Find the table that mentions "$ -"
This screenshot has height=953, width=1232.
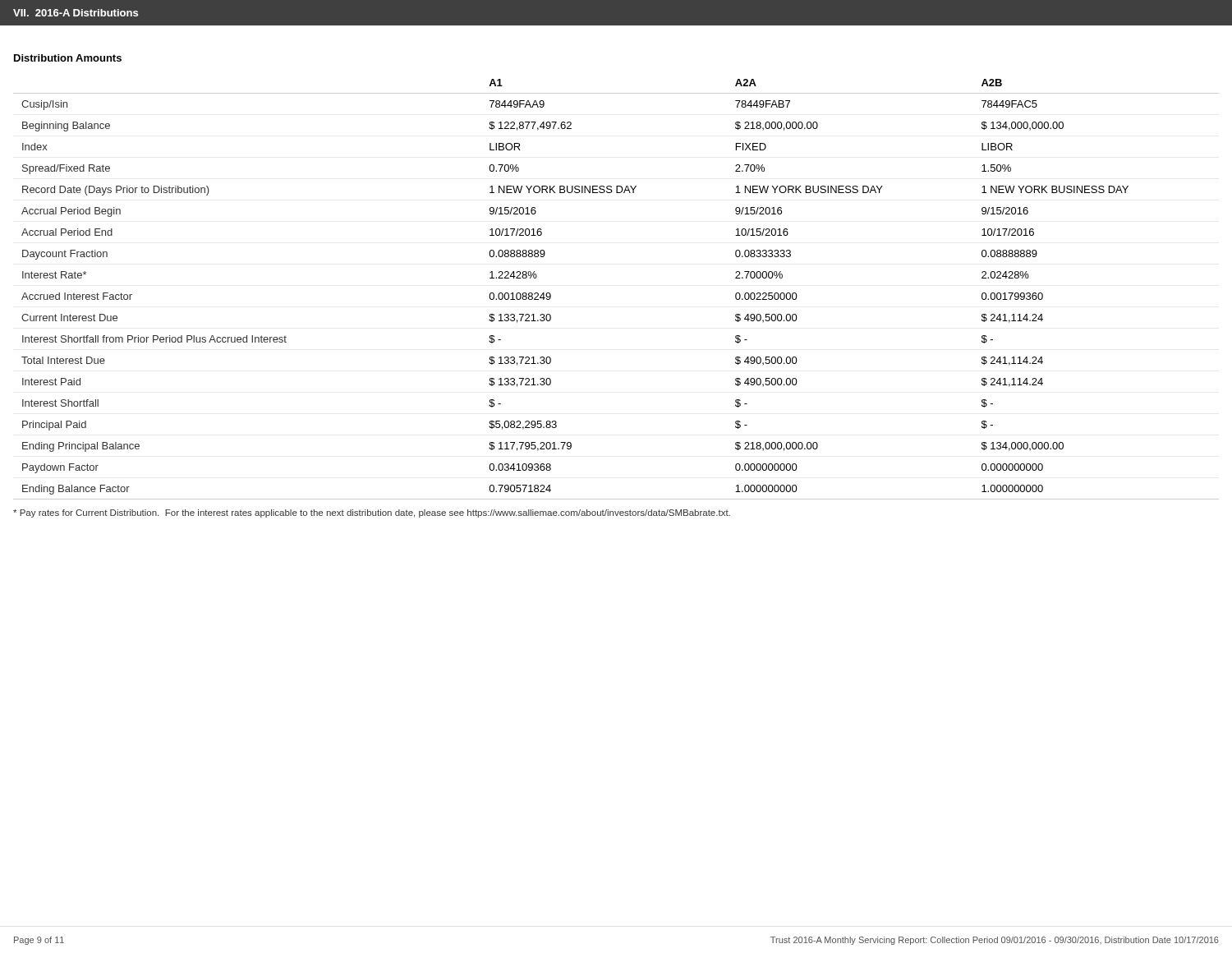[616, 286]
